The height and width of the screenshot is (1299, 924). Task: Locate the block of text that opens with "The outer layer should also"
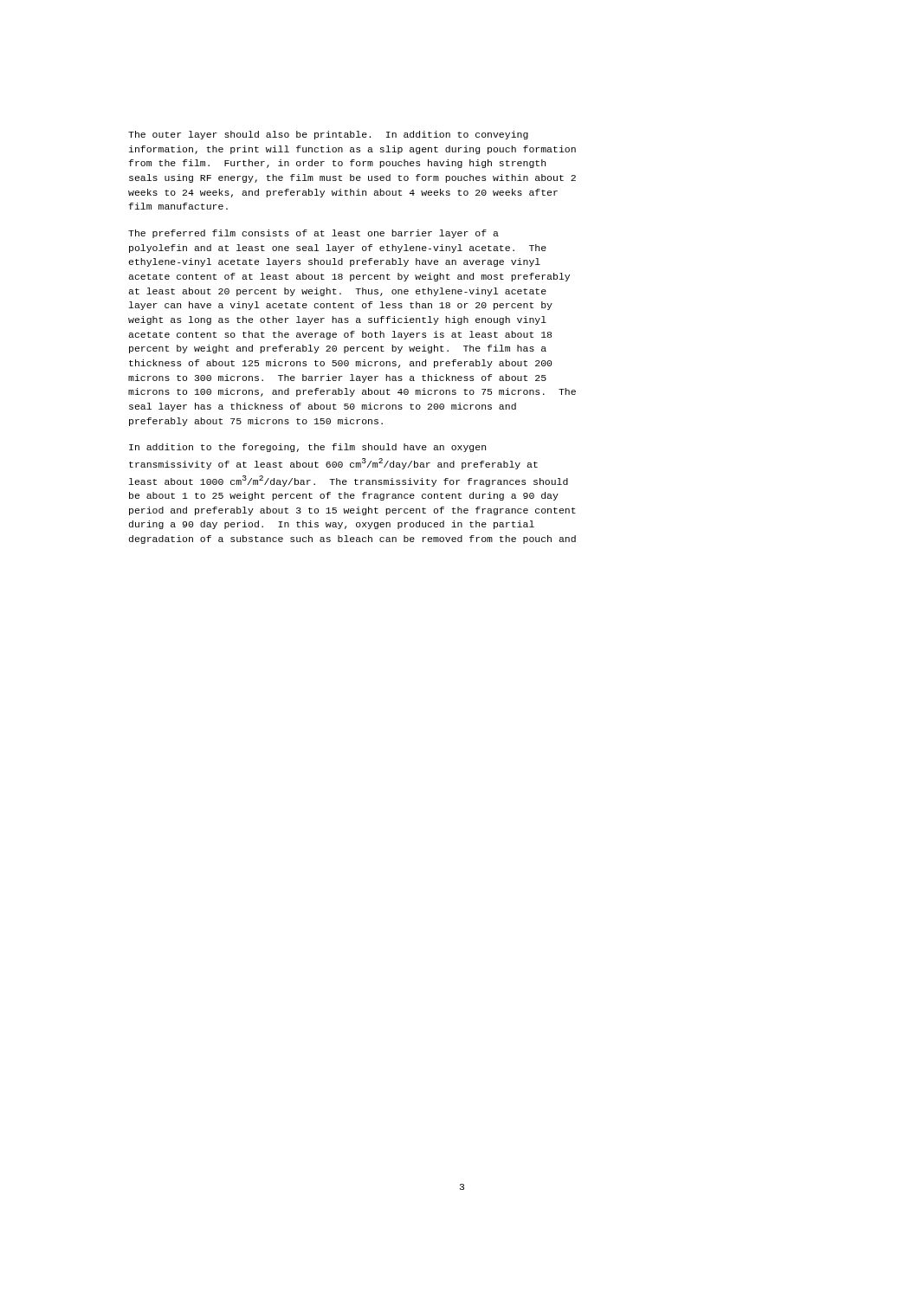tap(462, 172)
